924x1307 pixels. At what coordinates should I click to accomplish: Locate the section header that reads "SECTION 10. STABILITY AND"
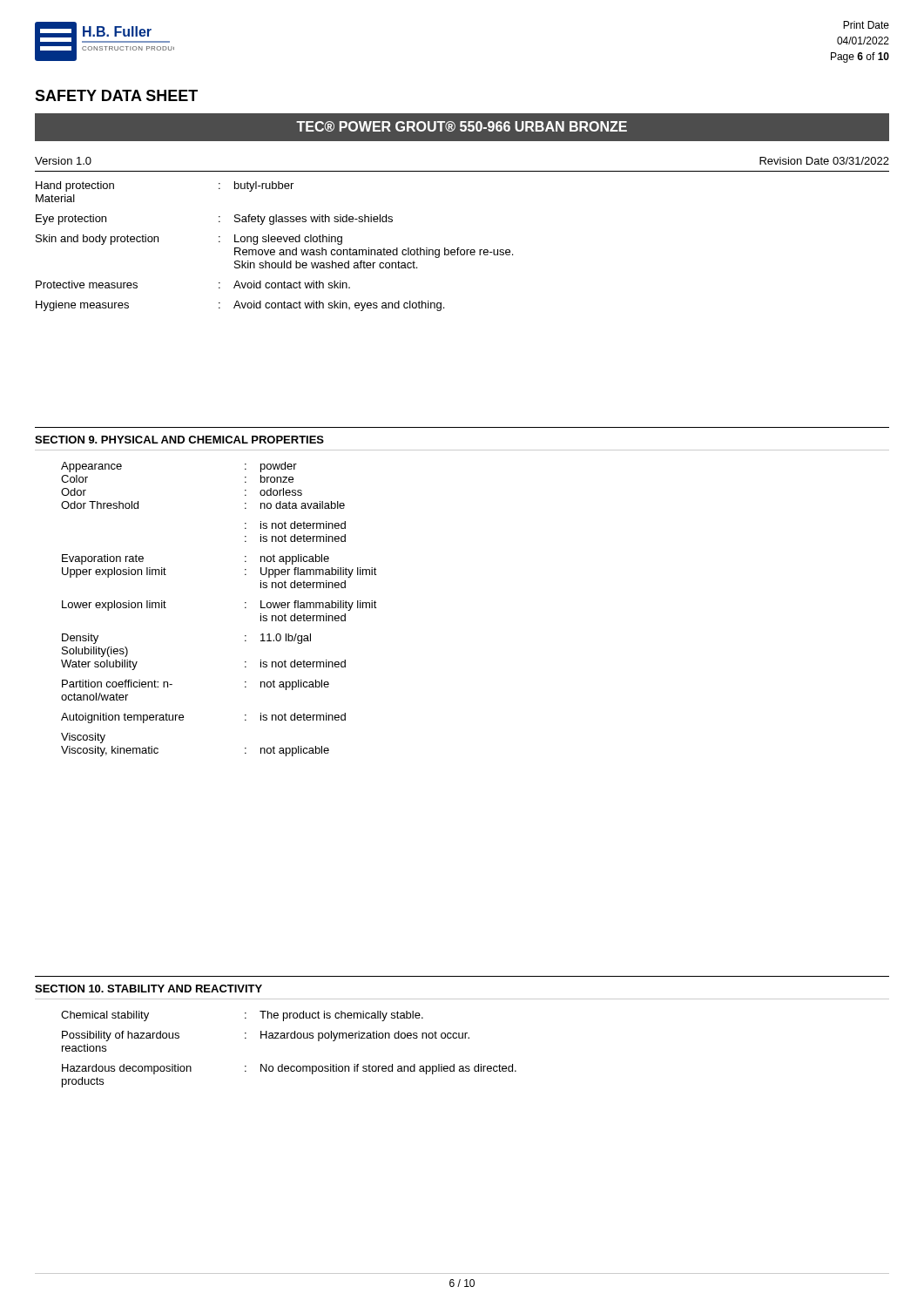pos(149,988)
